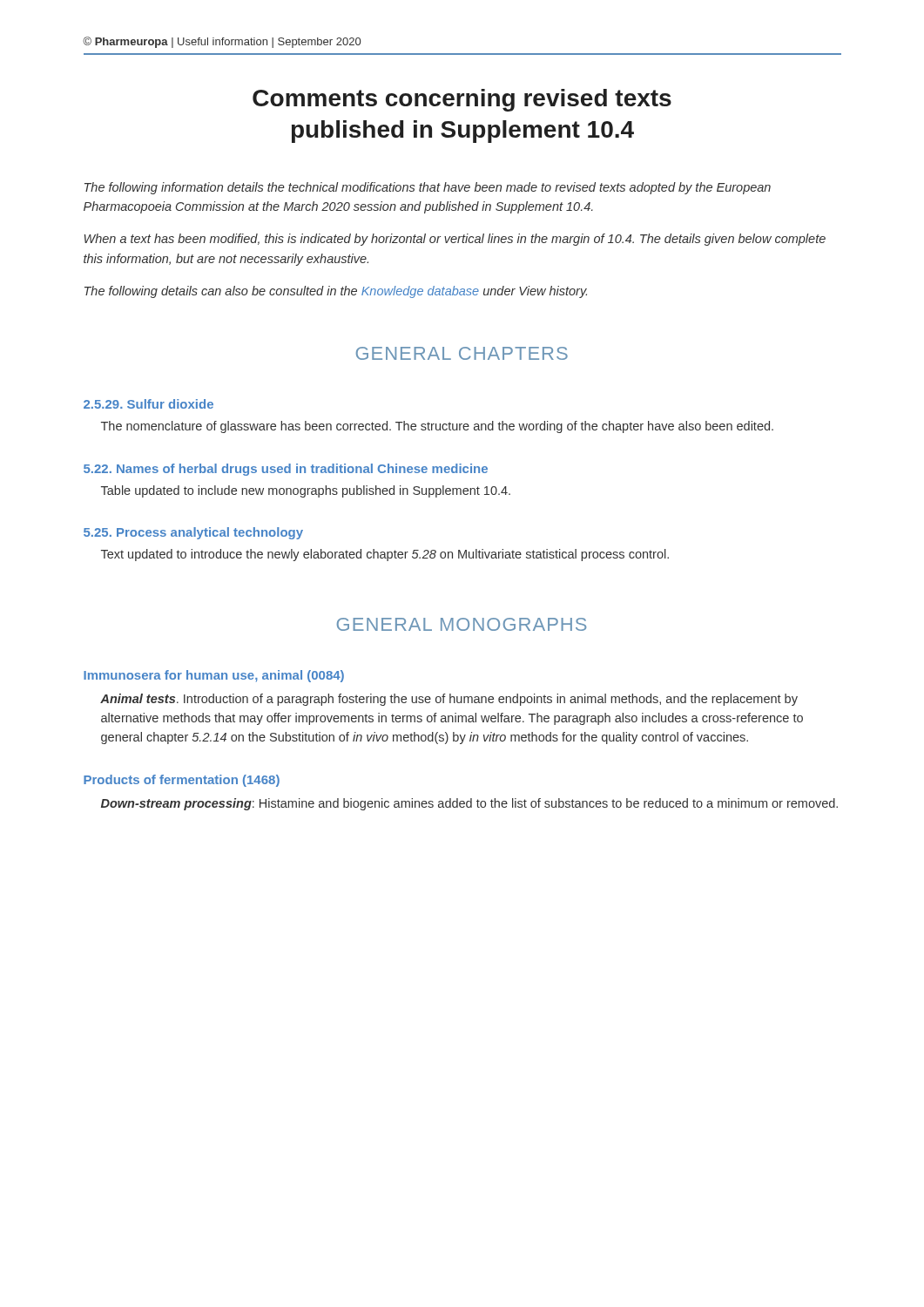Find the block starting "Animal tests. Introduction of a"
The height and width of the screenshot is (1307, 924).
(x=452, y=718)
